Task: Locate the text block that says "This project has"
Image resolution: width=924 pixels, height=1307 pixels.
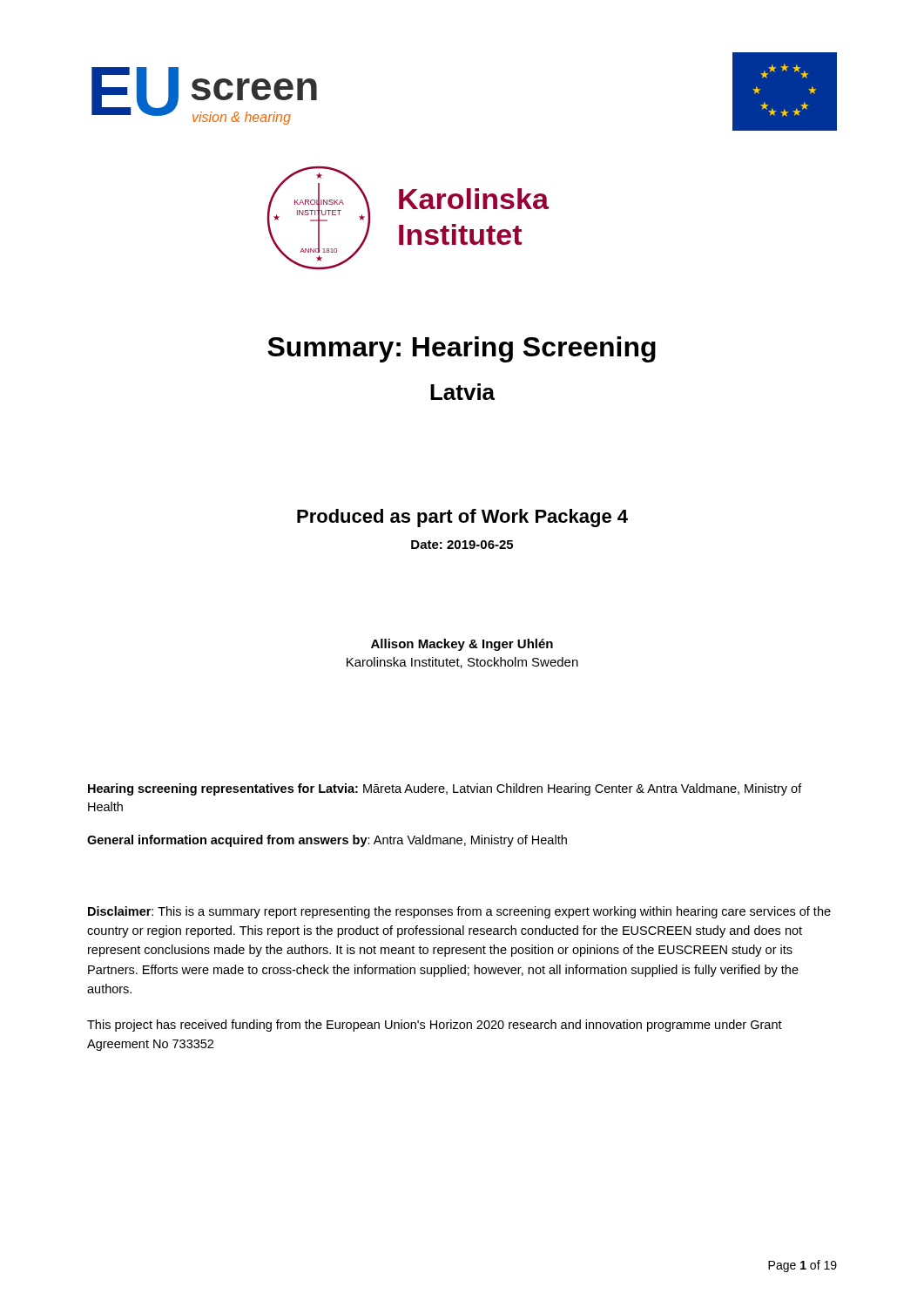Action: 434,1034
